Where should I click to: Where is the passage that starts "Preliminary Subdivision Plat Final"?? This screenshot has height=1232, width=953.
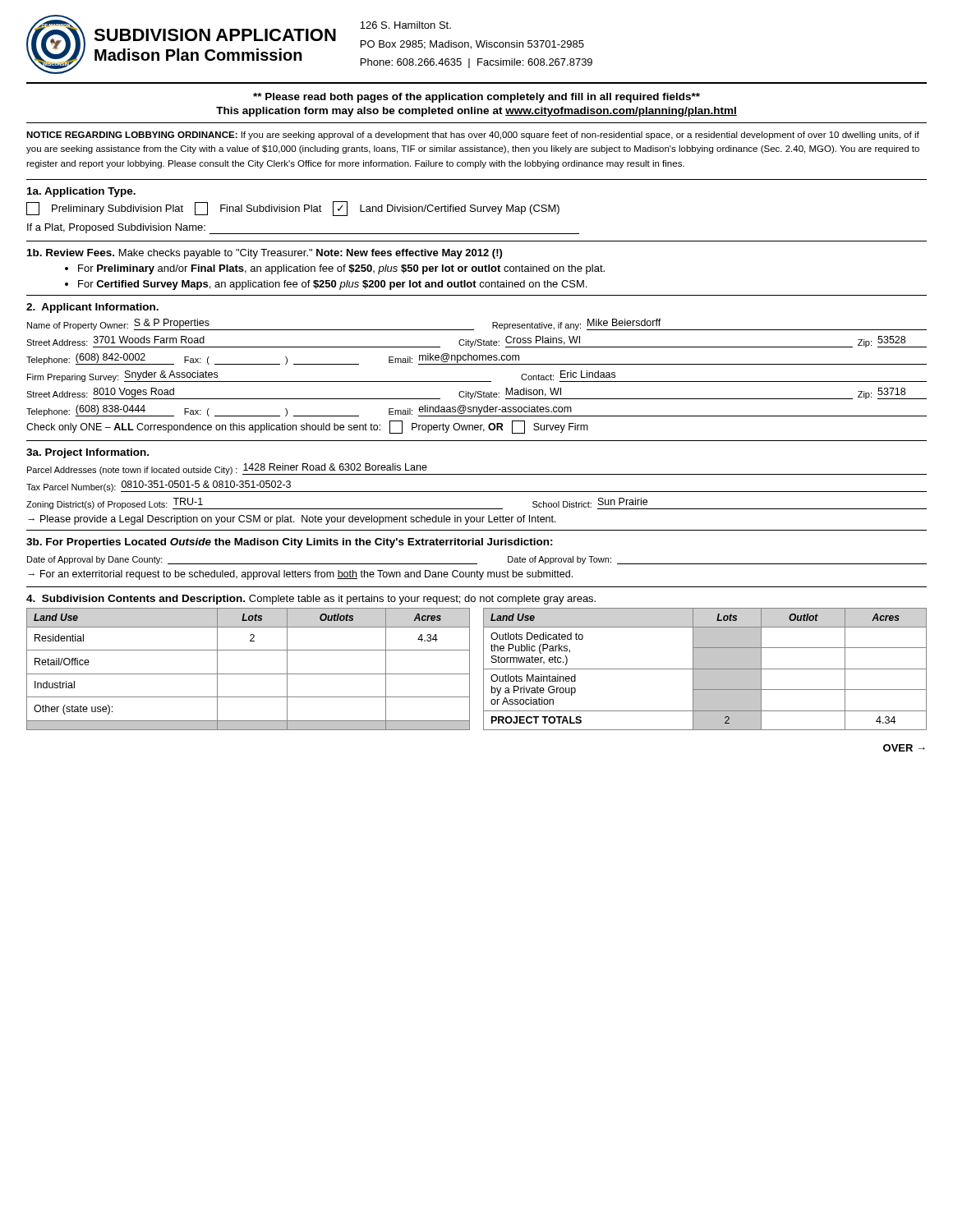(293, 208)
